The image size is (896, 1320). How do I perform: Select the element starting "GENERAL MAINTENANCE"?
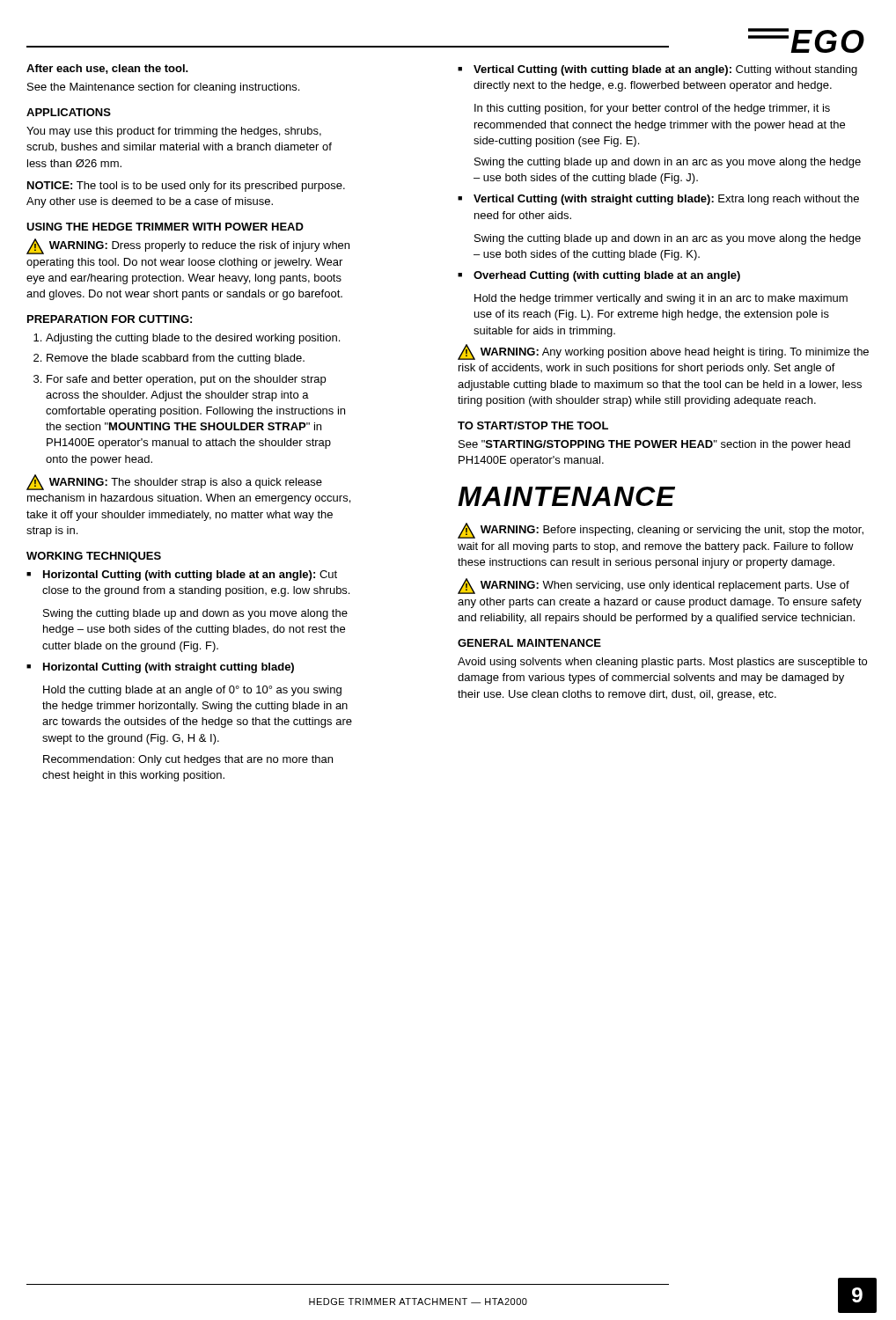pos(529,643)
